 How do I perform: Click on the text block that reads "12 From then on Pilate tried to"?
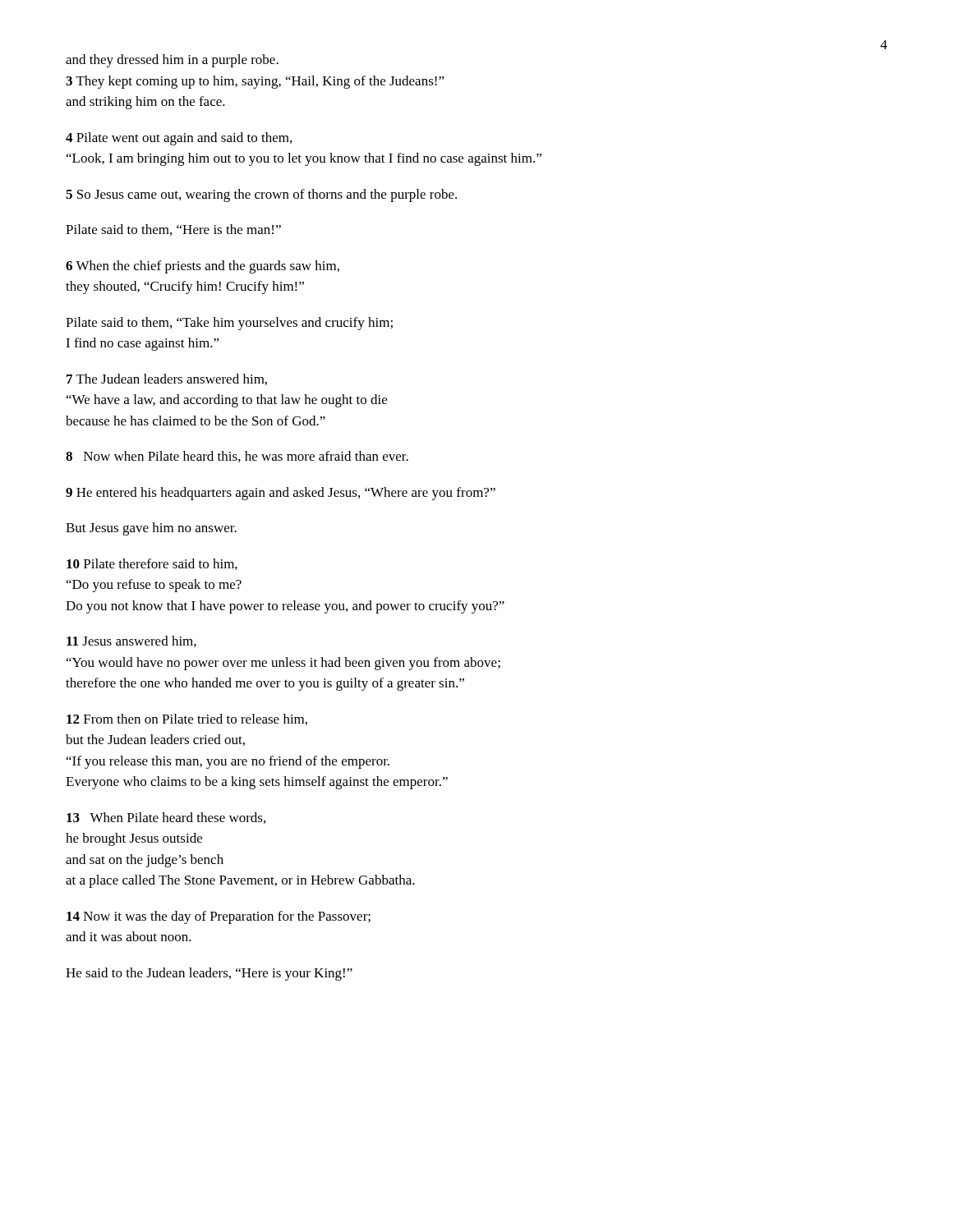click(x=187, y=719)
